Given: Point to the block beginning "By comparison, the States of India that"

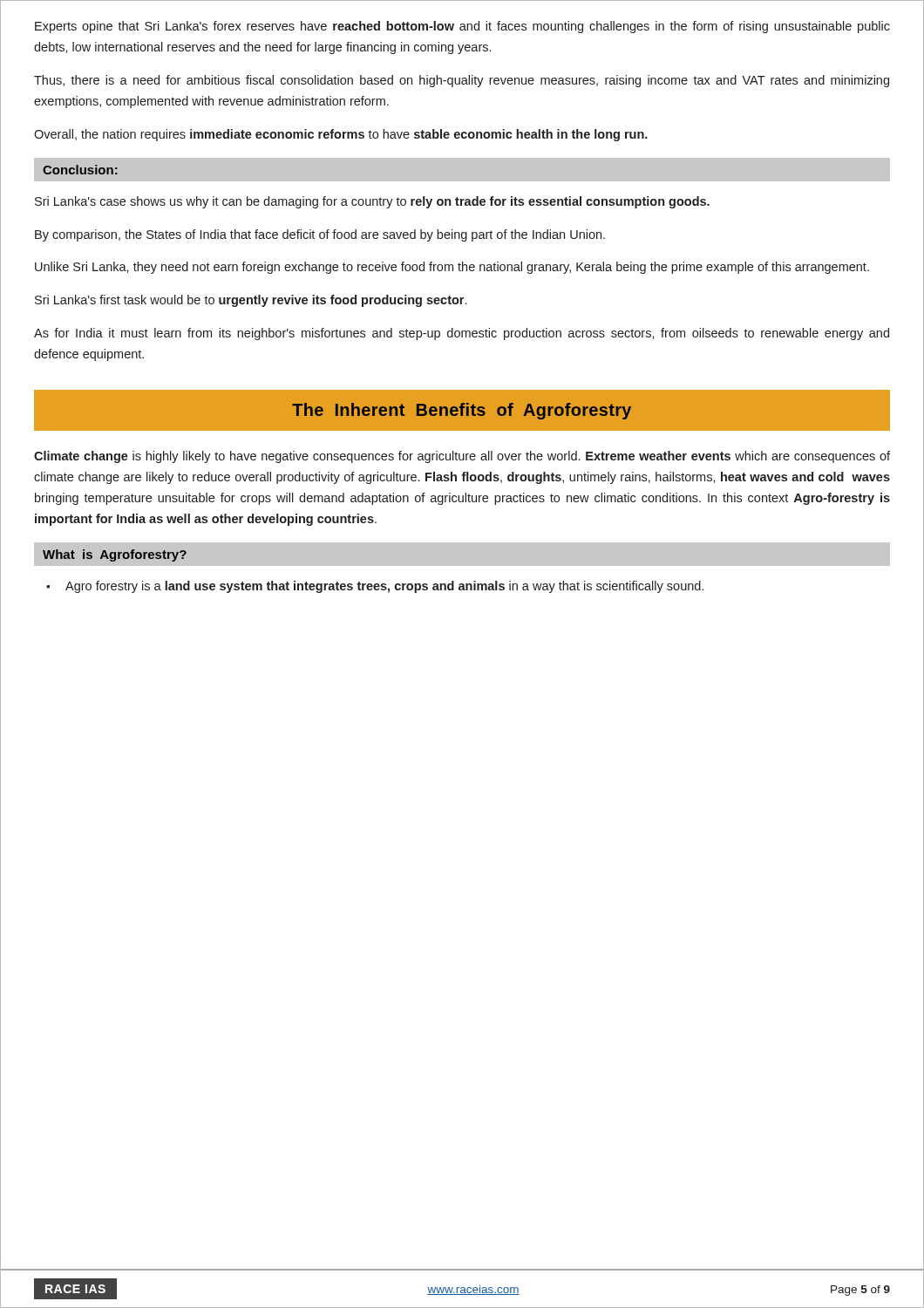Looking at the screenshot, I should click(320, 234).
